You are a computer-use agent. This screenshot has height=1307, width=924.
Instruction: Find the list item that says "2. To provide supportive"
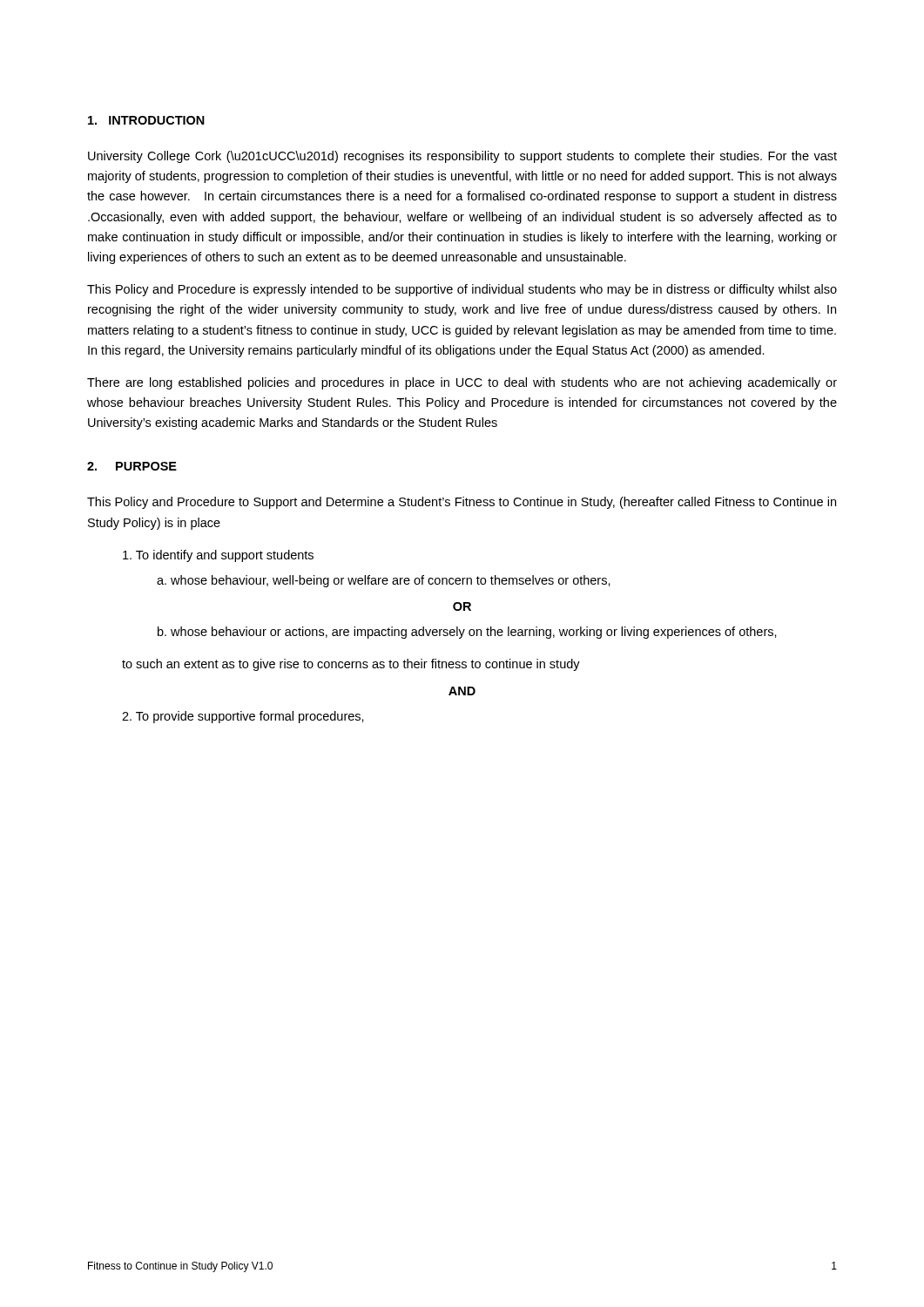click(243, 716)
